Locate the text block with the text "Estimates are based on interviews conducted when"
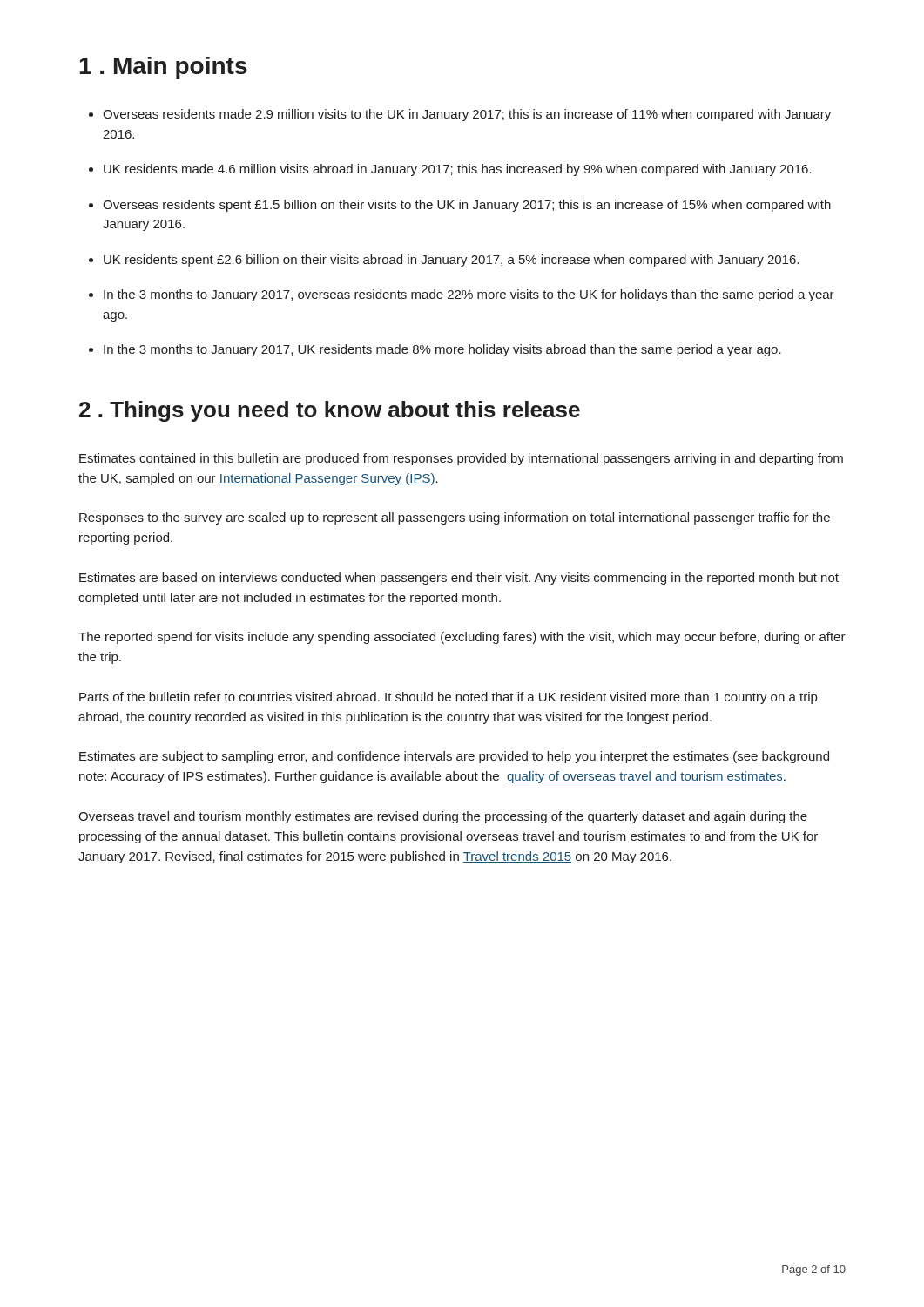The image size is (924, 1307). click(458, 587)
